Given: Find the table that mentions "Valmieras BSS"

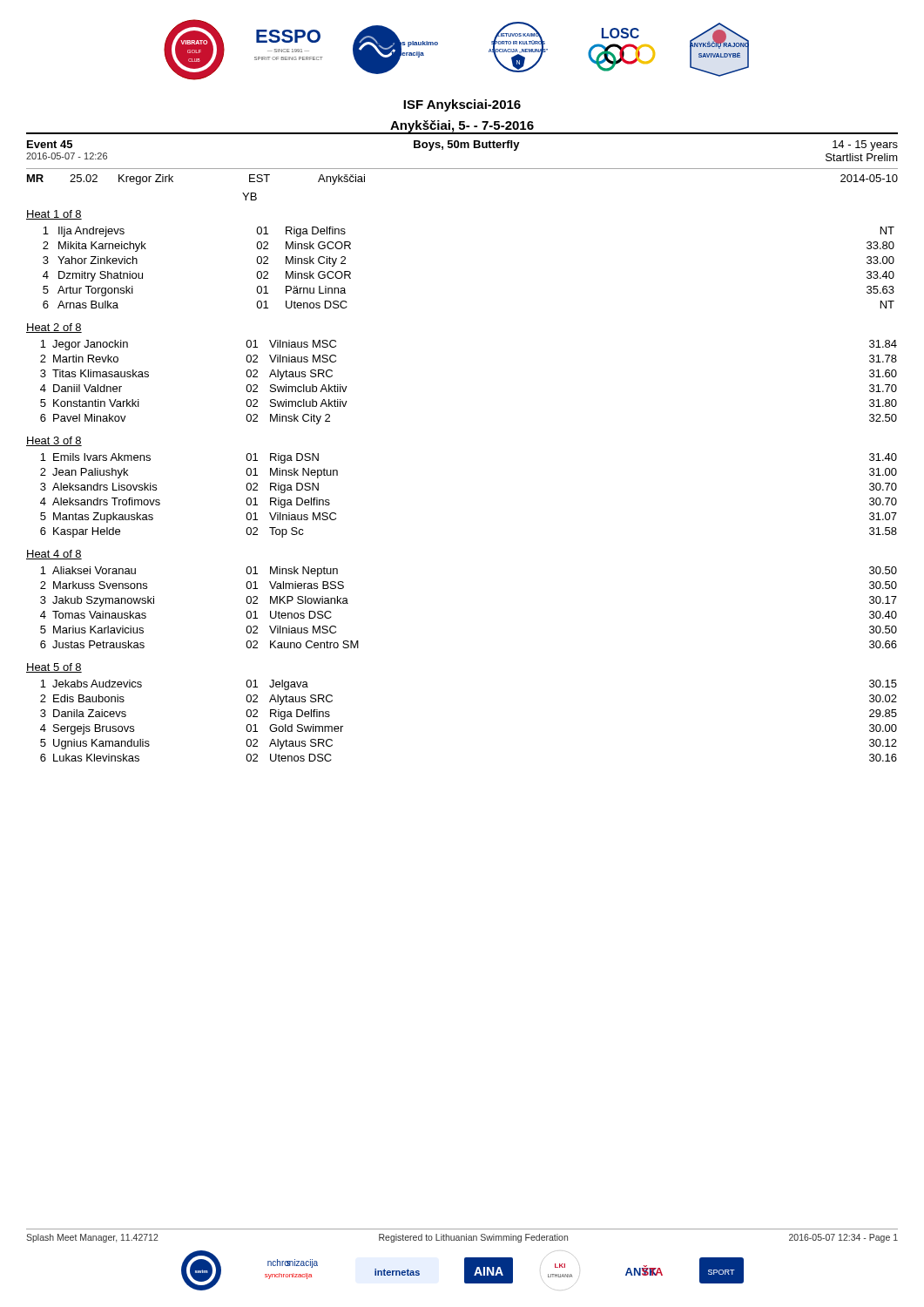Looking at the screenshot, I should 462,607.
